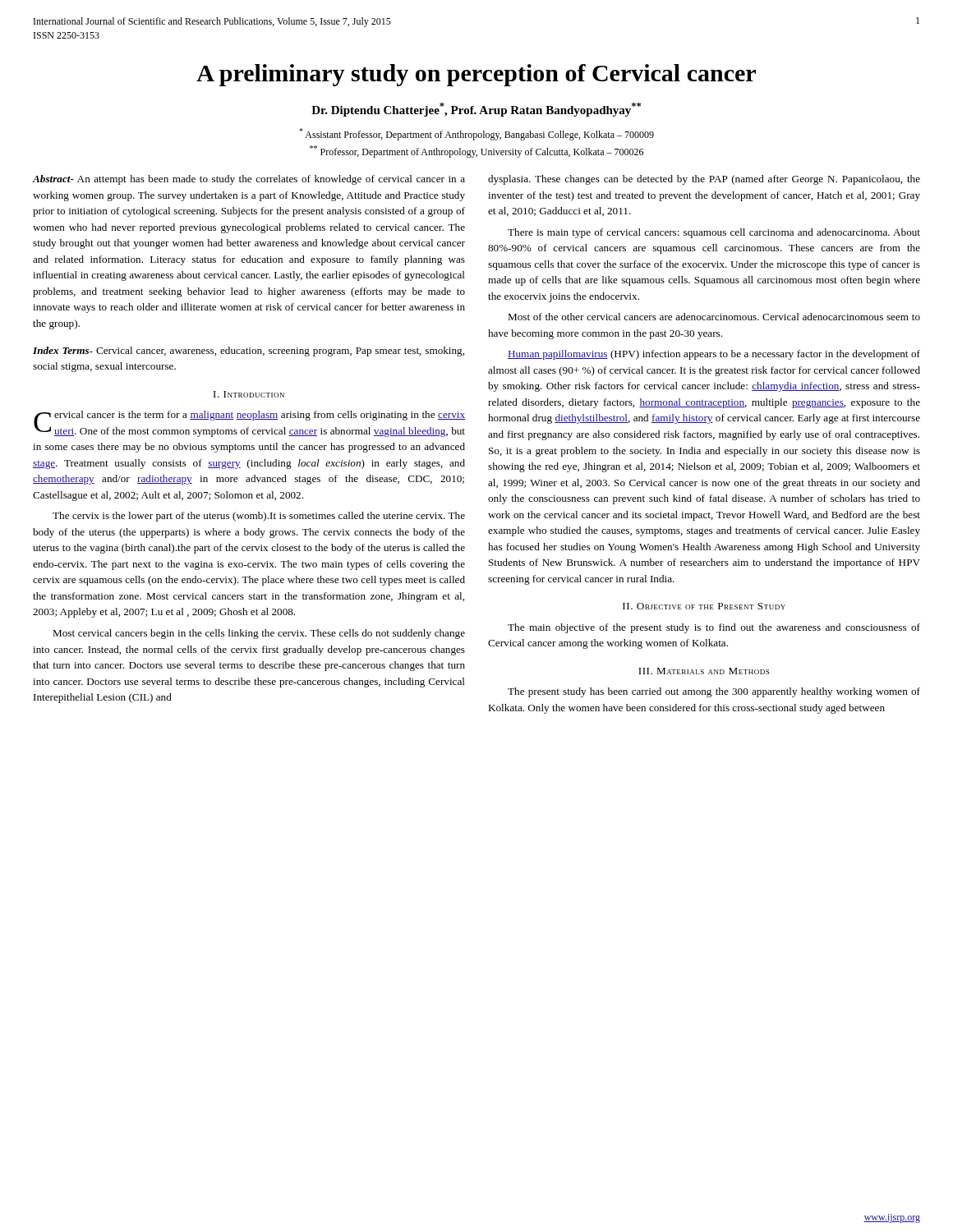Select the section header containing "II. Objective of the Present Study"
953x1232 pixels.
(704, 606)
